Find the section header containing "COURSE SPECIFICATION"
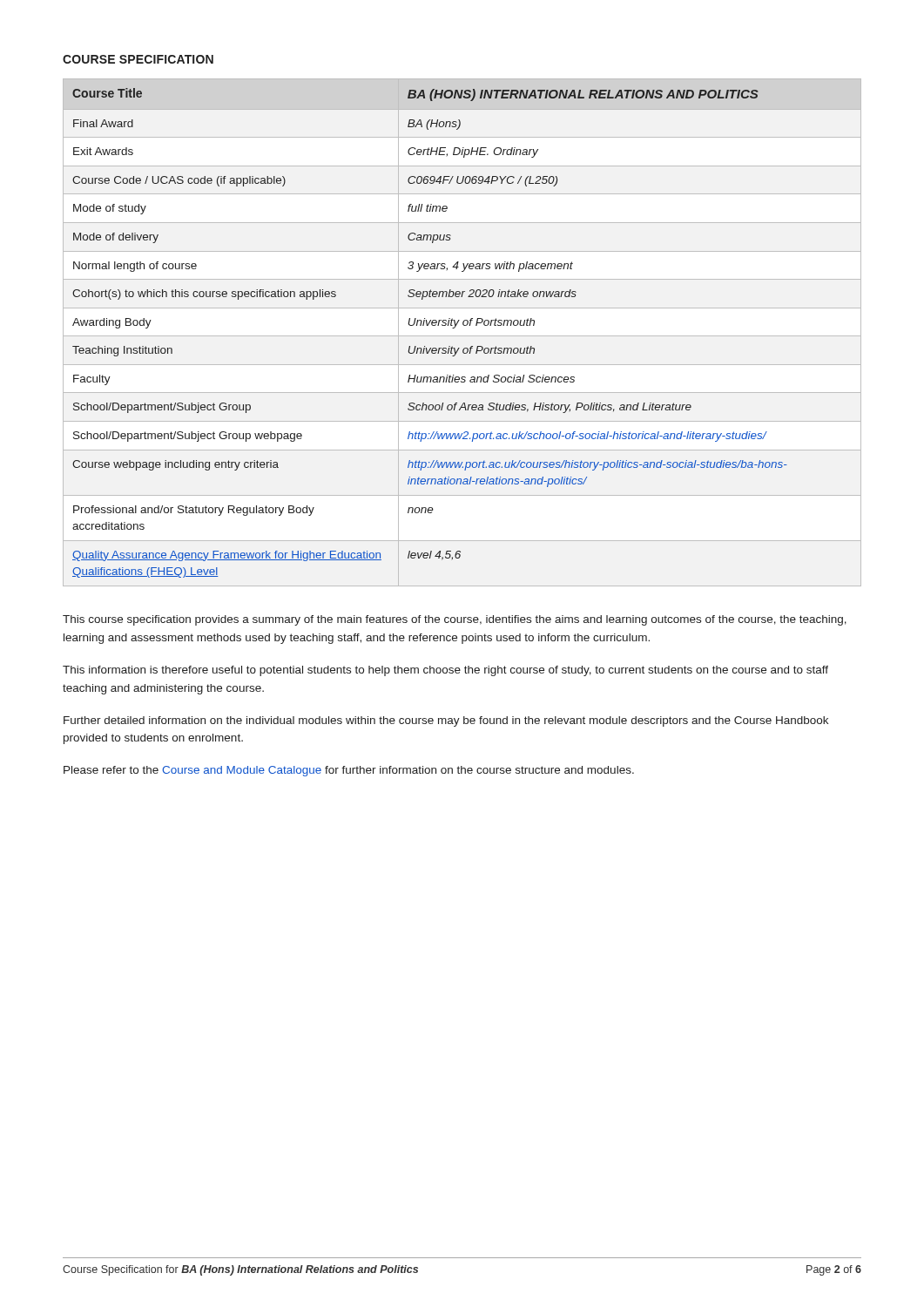 point(138,59)
